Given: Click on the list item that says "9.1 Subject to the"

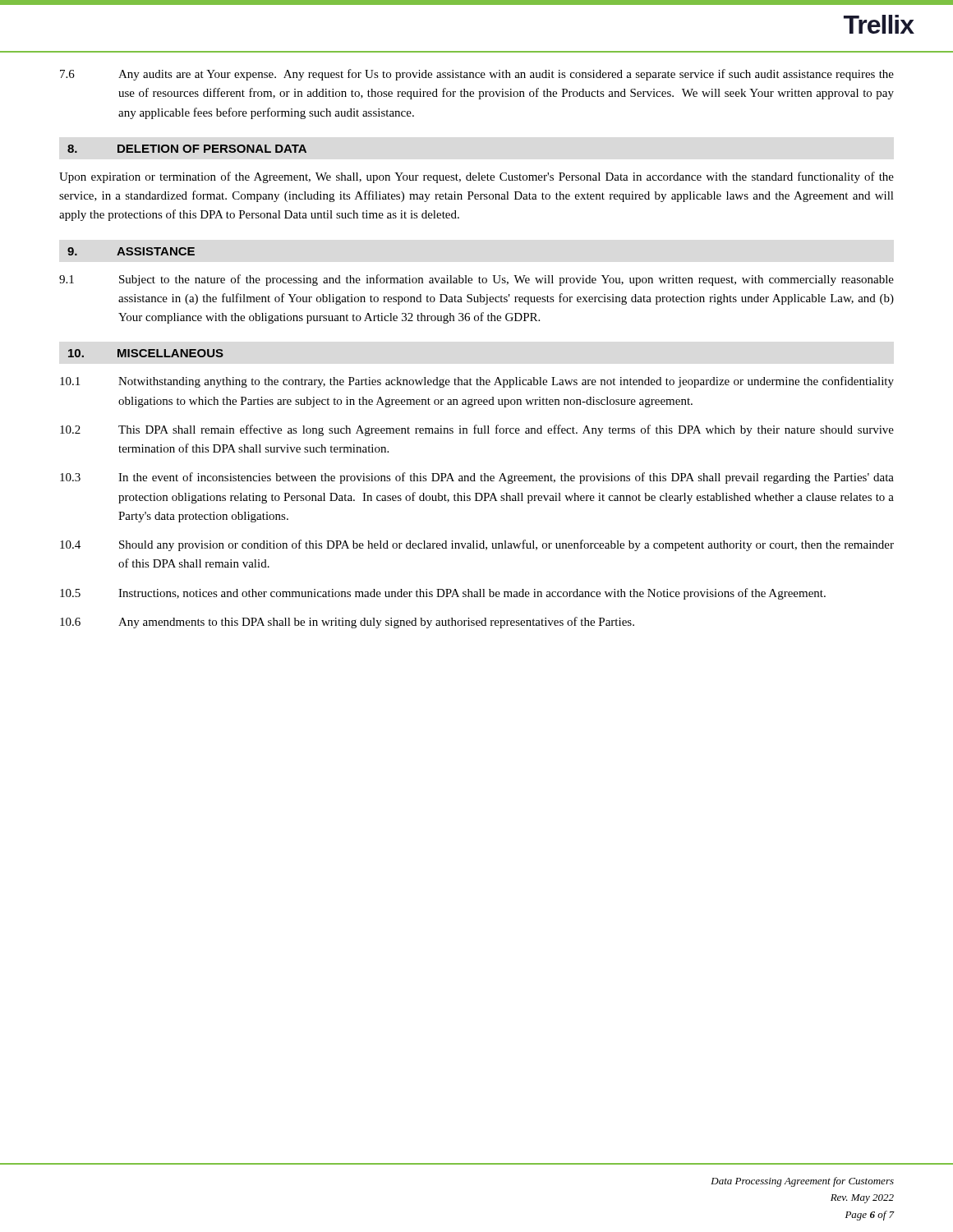Looking at the screenshot, I should [x=476, y=298].
